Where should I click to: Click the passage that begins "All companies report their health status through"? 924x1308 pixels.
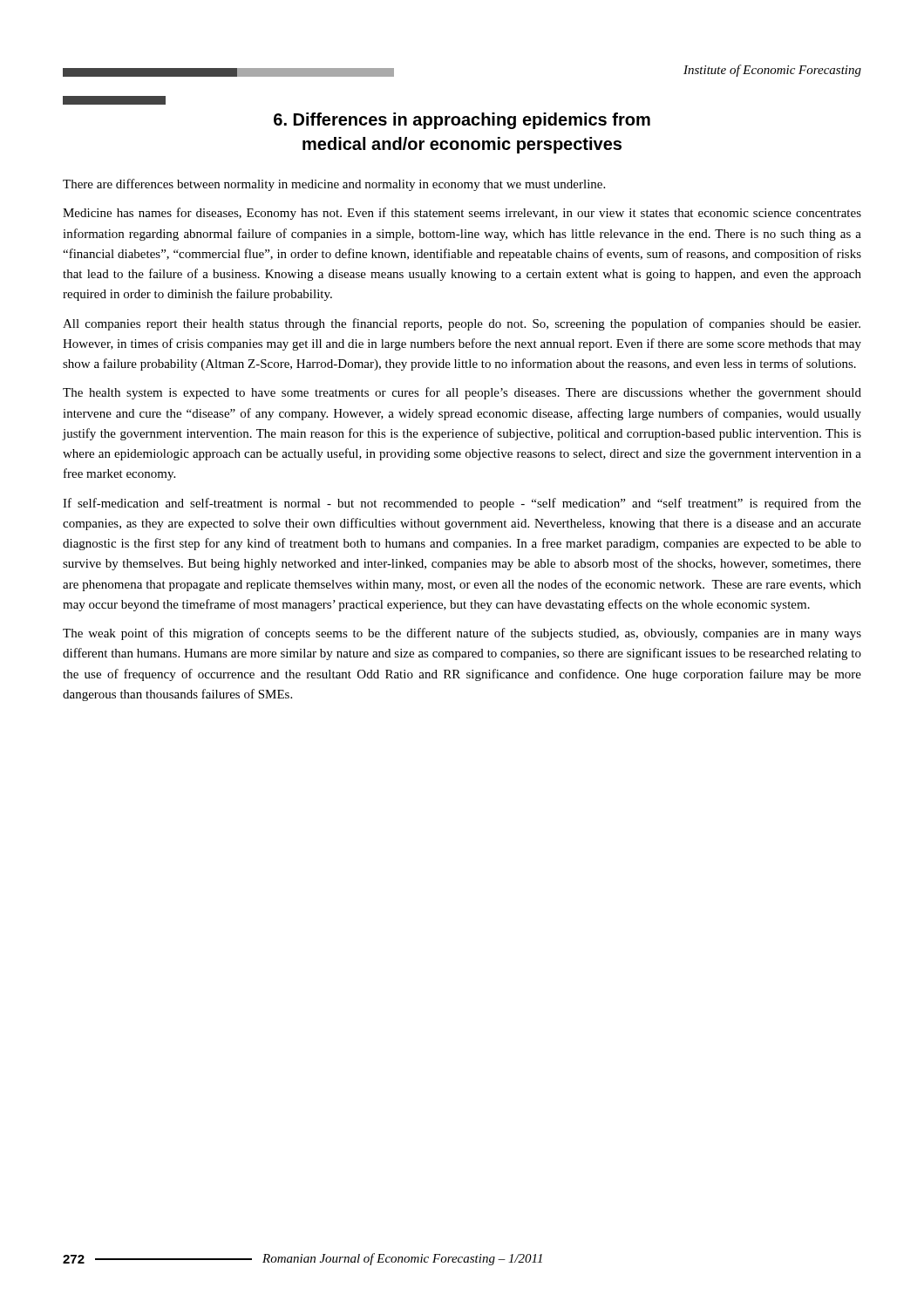click(462, 343)
